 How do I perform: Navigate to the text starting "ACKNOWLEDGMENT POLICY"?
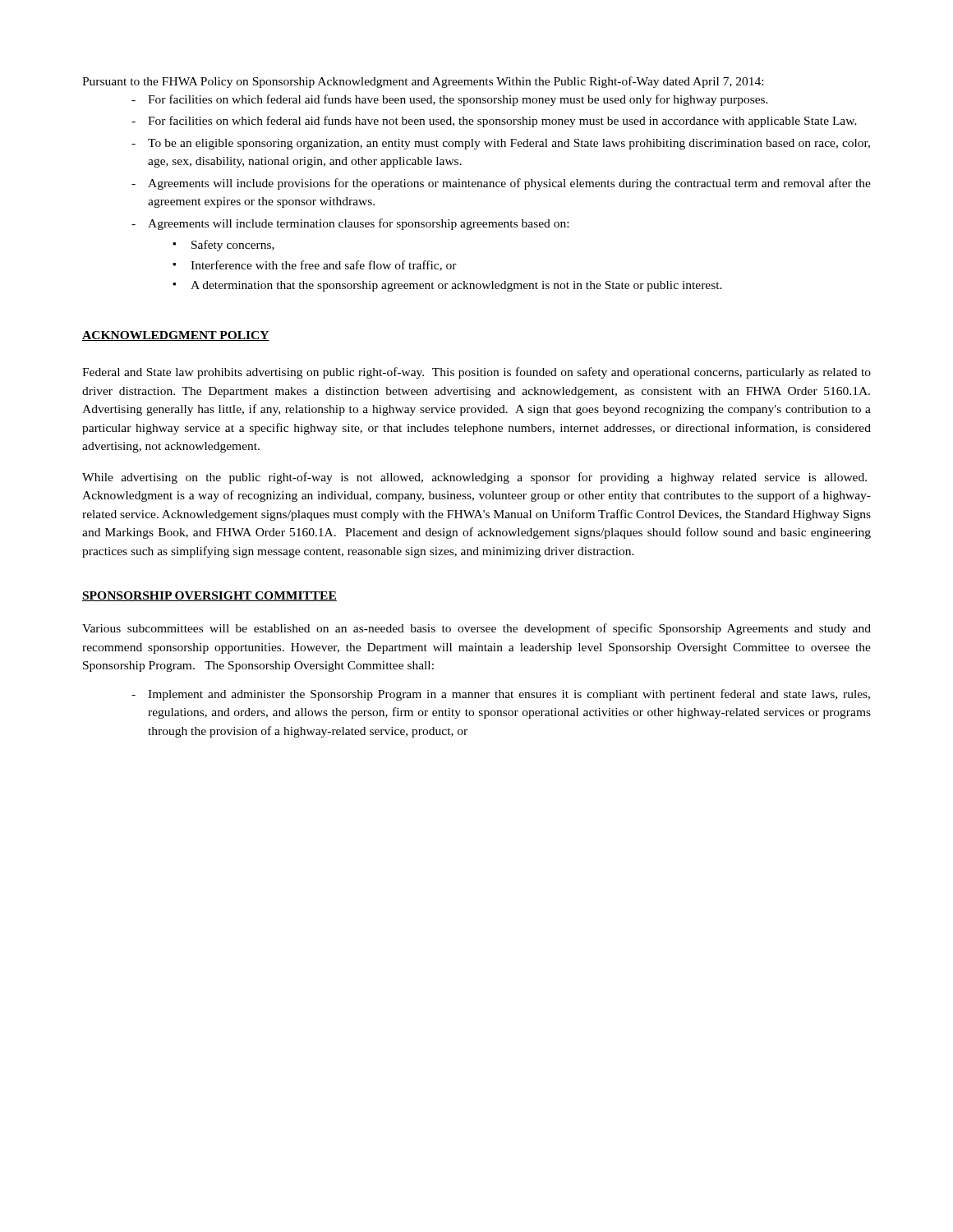point(176,335)
